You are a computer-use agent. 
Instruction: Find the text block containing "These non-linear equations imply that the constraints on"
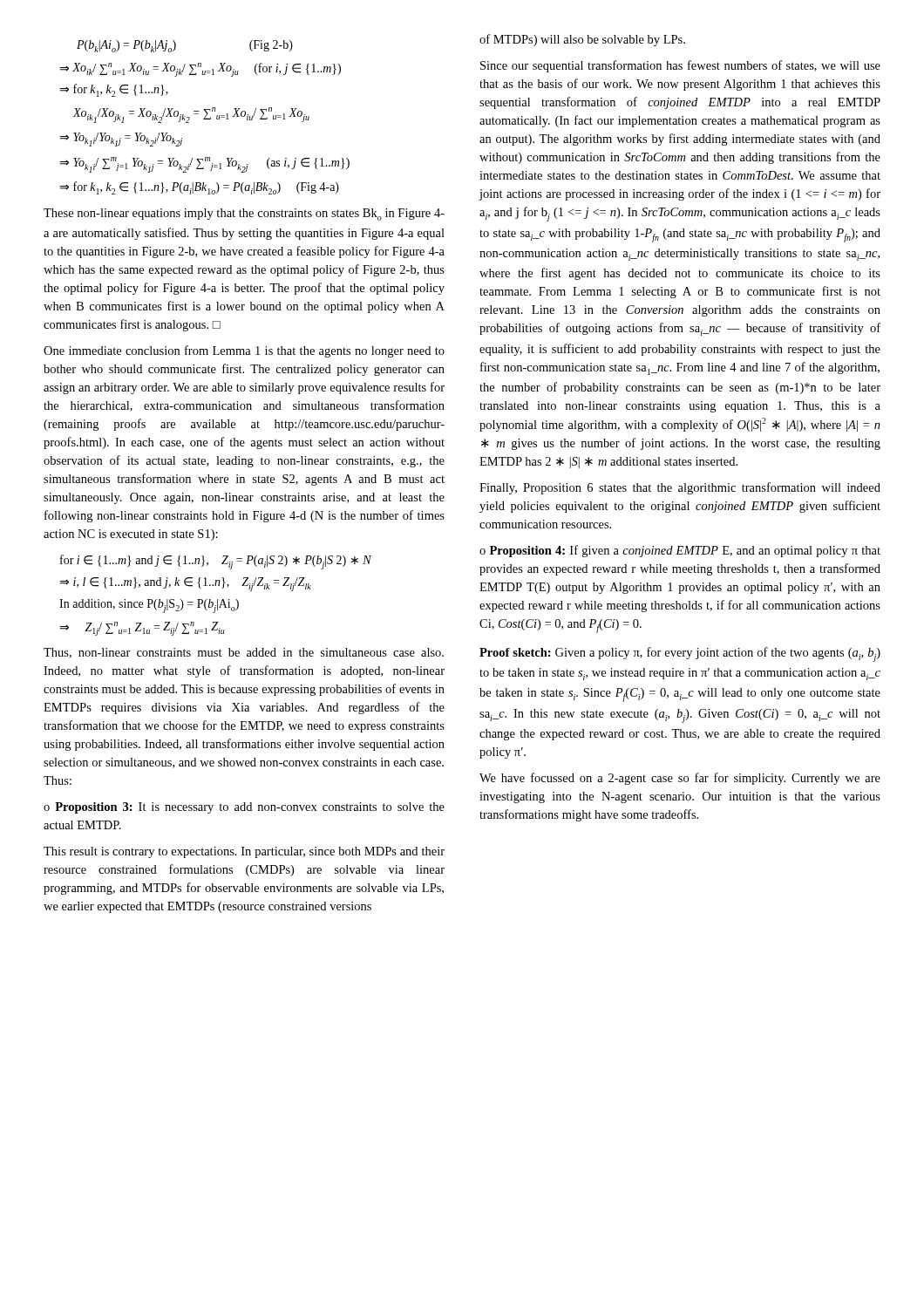244,269
